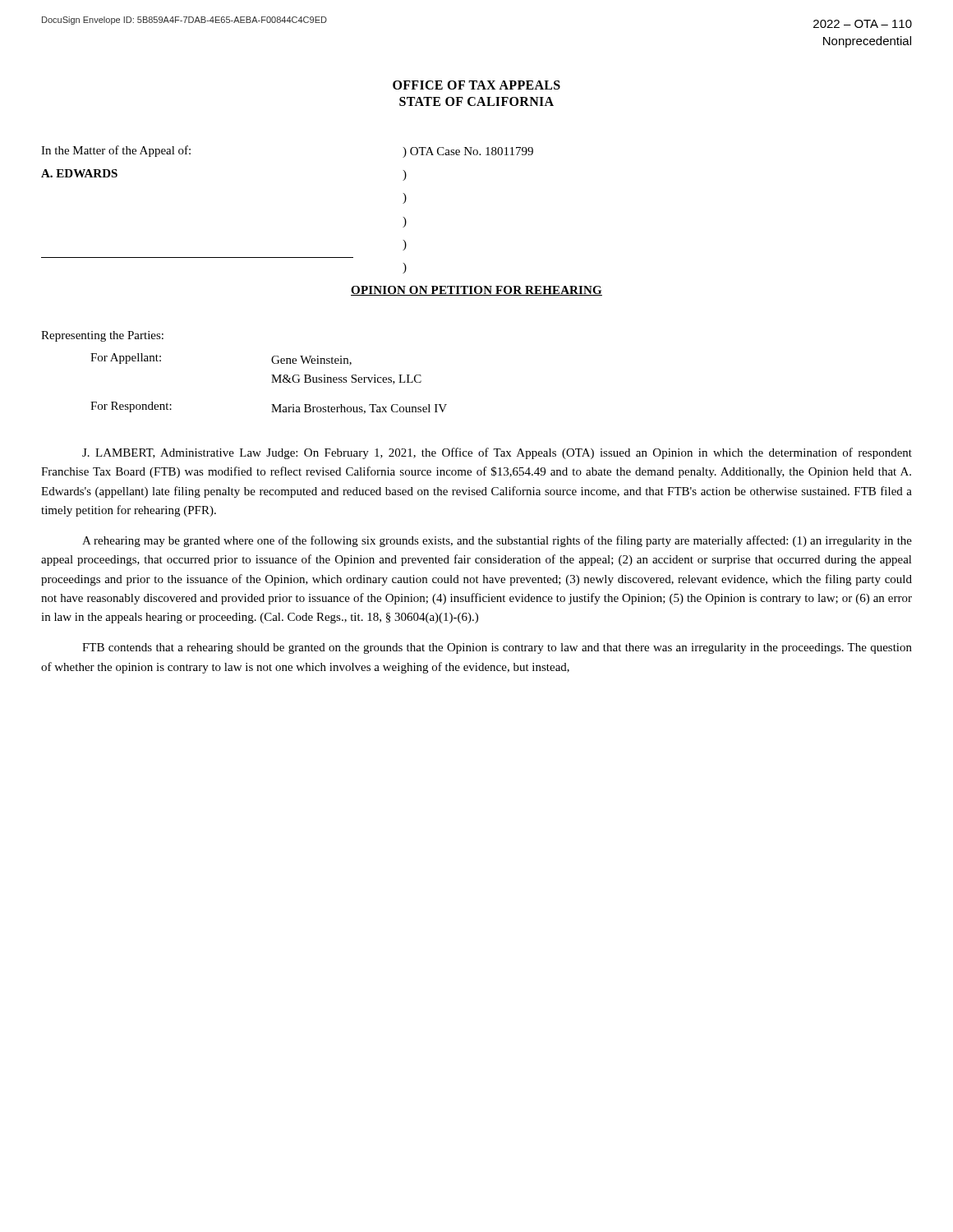Locate the section header that opens with "OPINION ON PETITION"

tap(476, 290)
